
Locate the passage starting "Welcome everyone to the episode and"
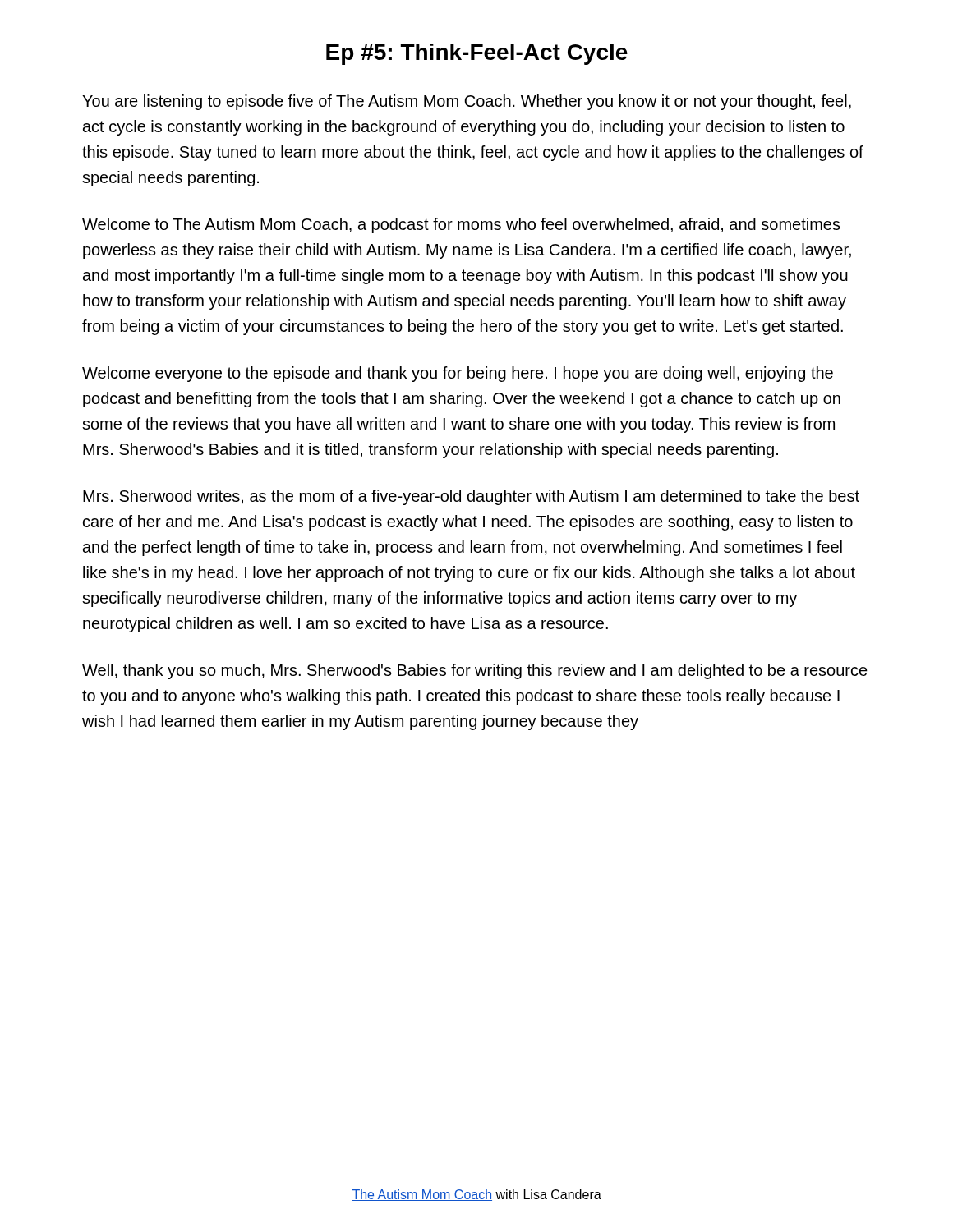462,411
